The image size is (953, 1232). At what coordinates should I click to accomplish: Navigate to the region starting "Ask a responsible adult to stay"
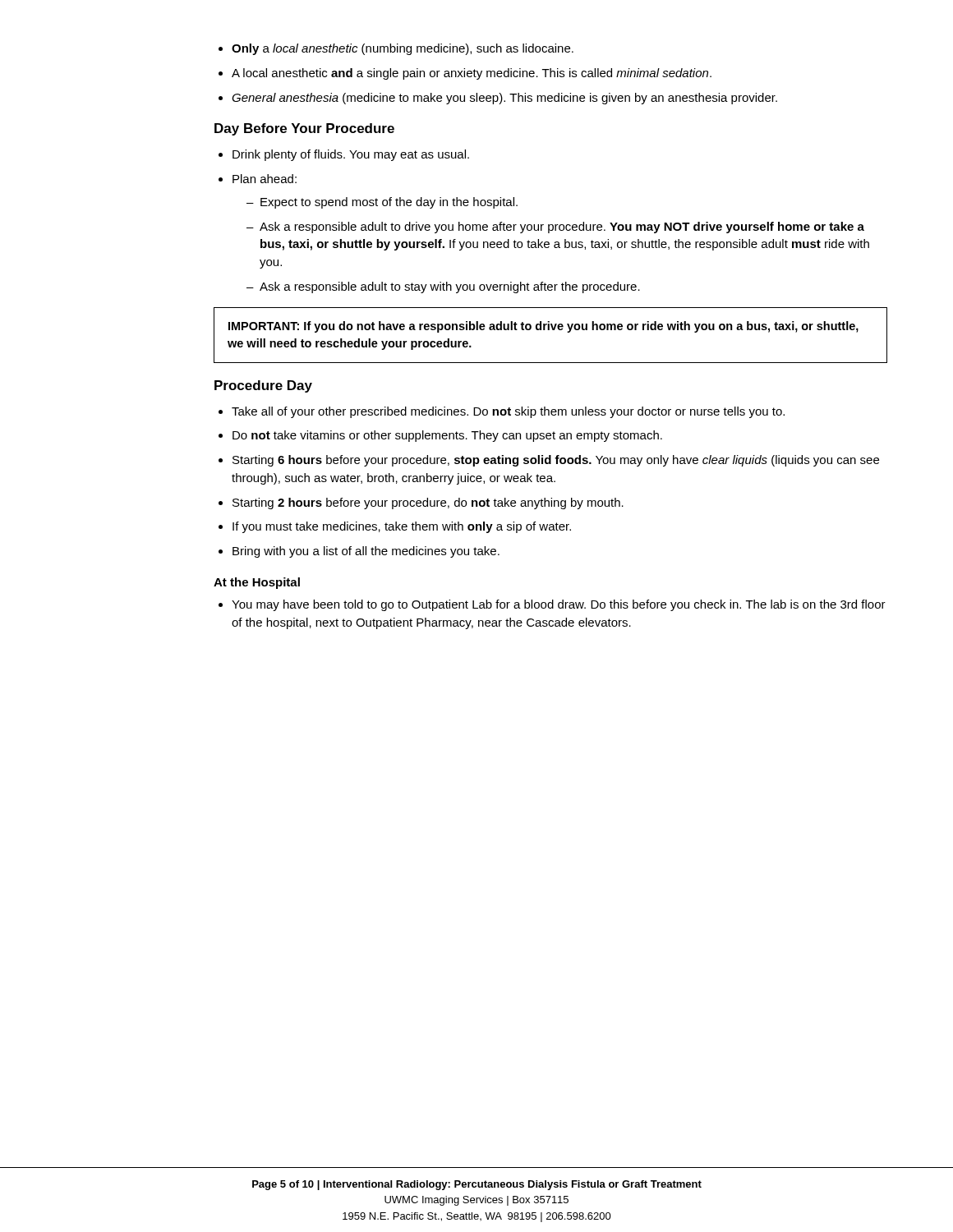pos(450,286)
